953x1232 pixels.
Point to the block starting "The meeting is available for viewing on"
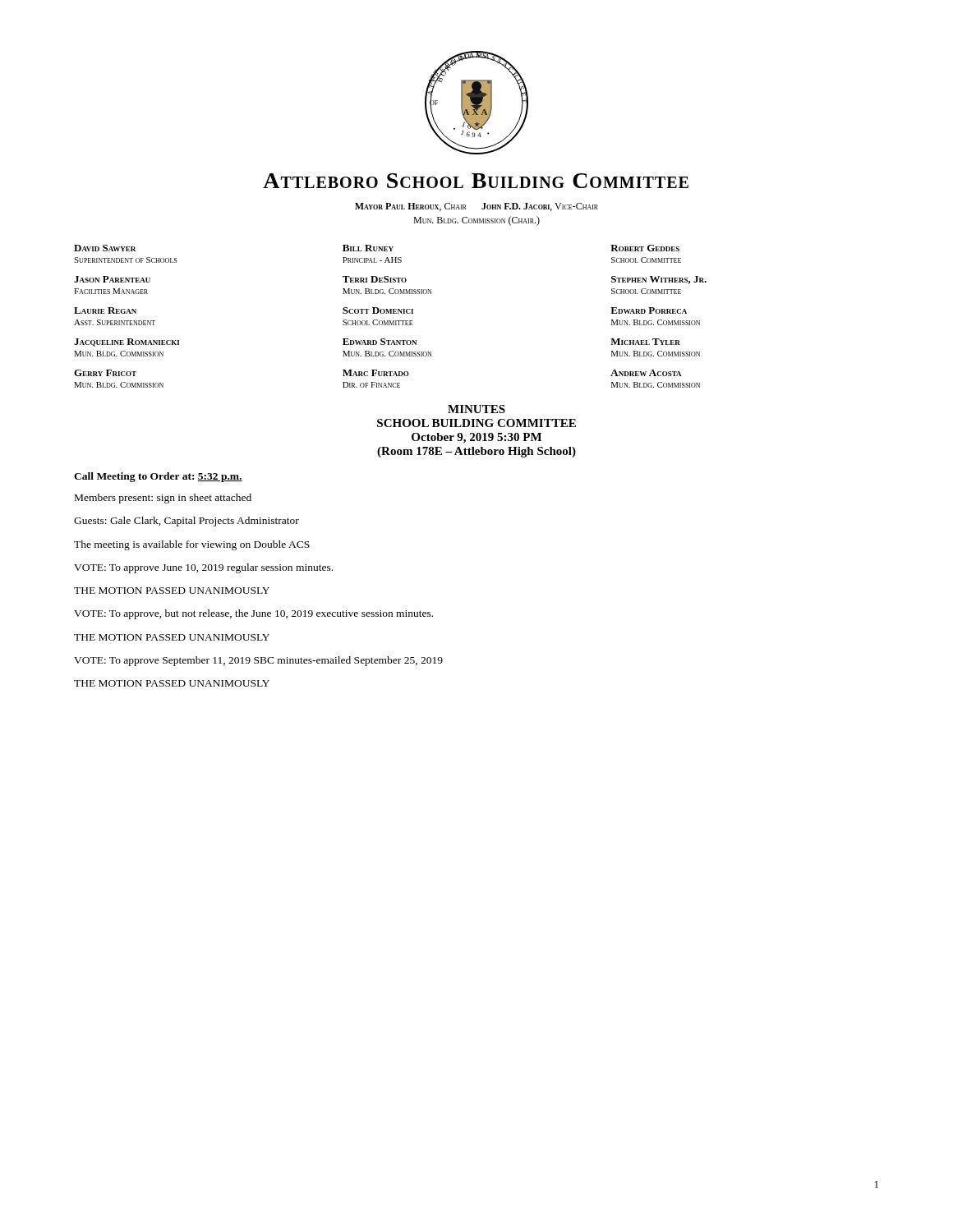coord(192,544)
